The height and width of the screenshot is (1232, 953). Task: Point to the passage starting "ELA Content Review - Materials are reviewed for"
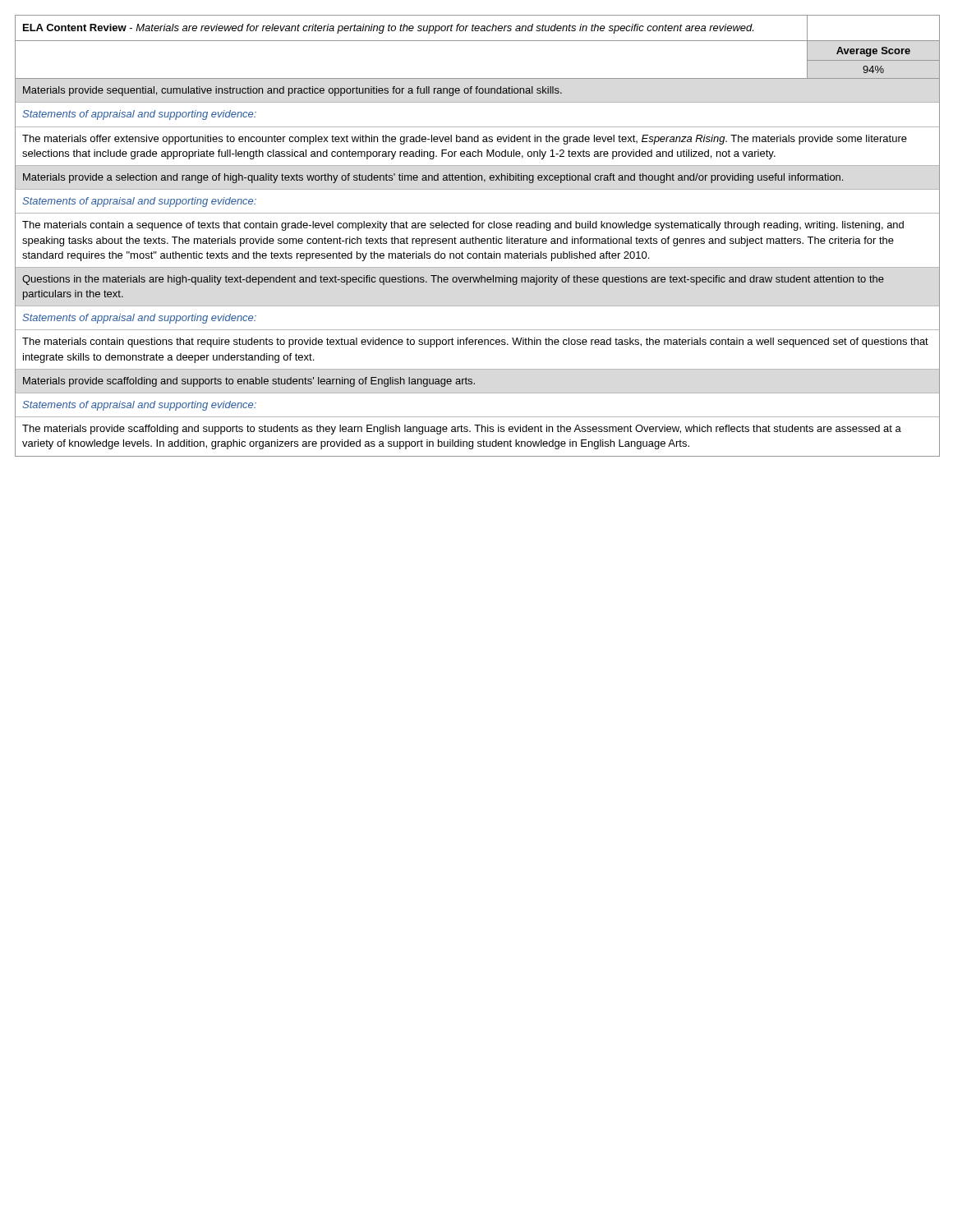pyautogui.click(x=477, y=28)
